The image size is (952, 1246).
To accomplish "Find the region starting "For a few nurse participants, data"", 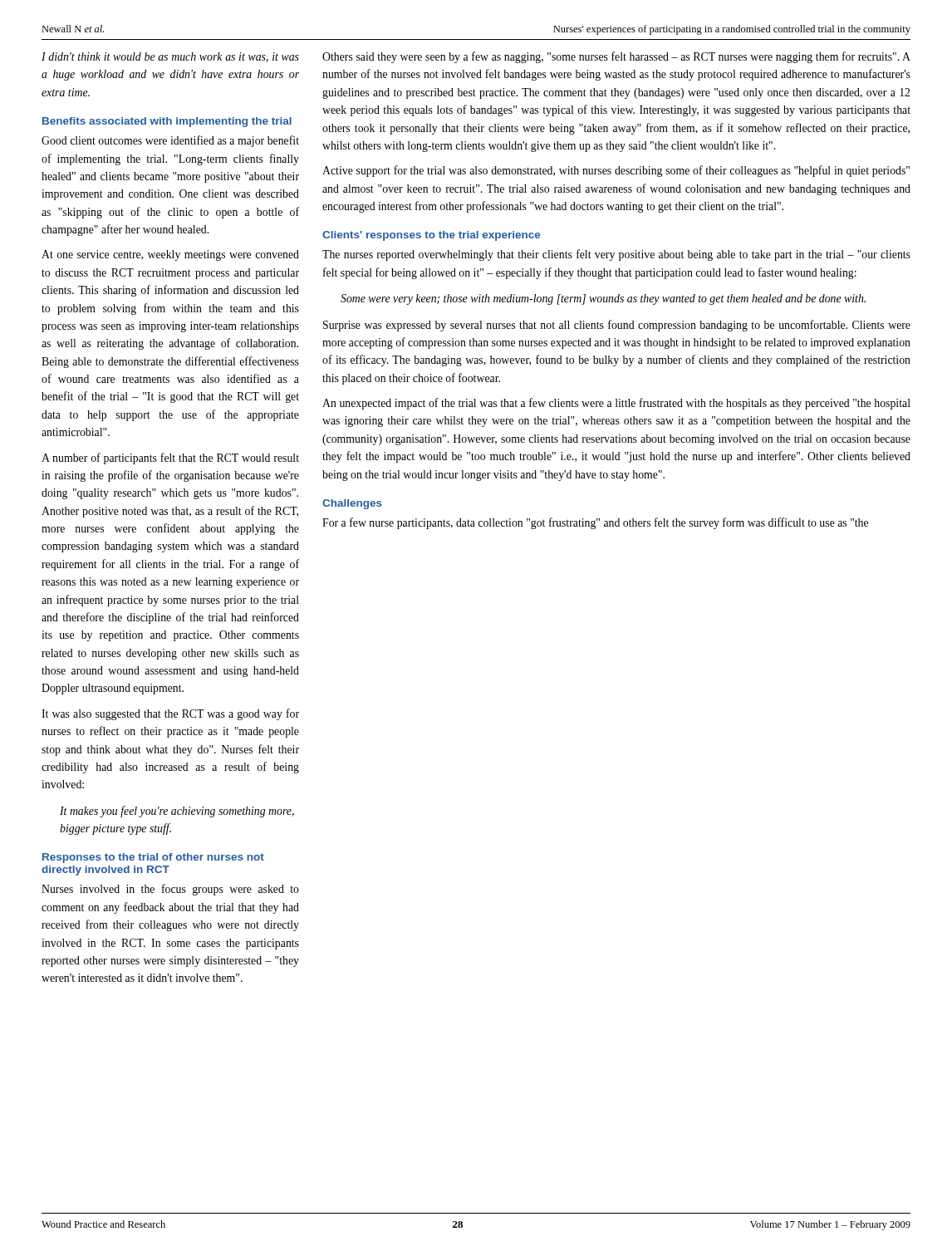I will 616,523.
